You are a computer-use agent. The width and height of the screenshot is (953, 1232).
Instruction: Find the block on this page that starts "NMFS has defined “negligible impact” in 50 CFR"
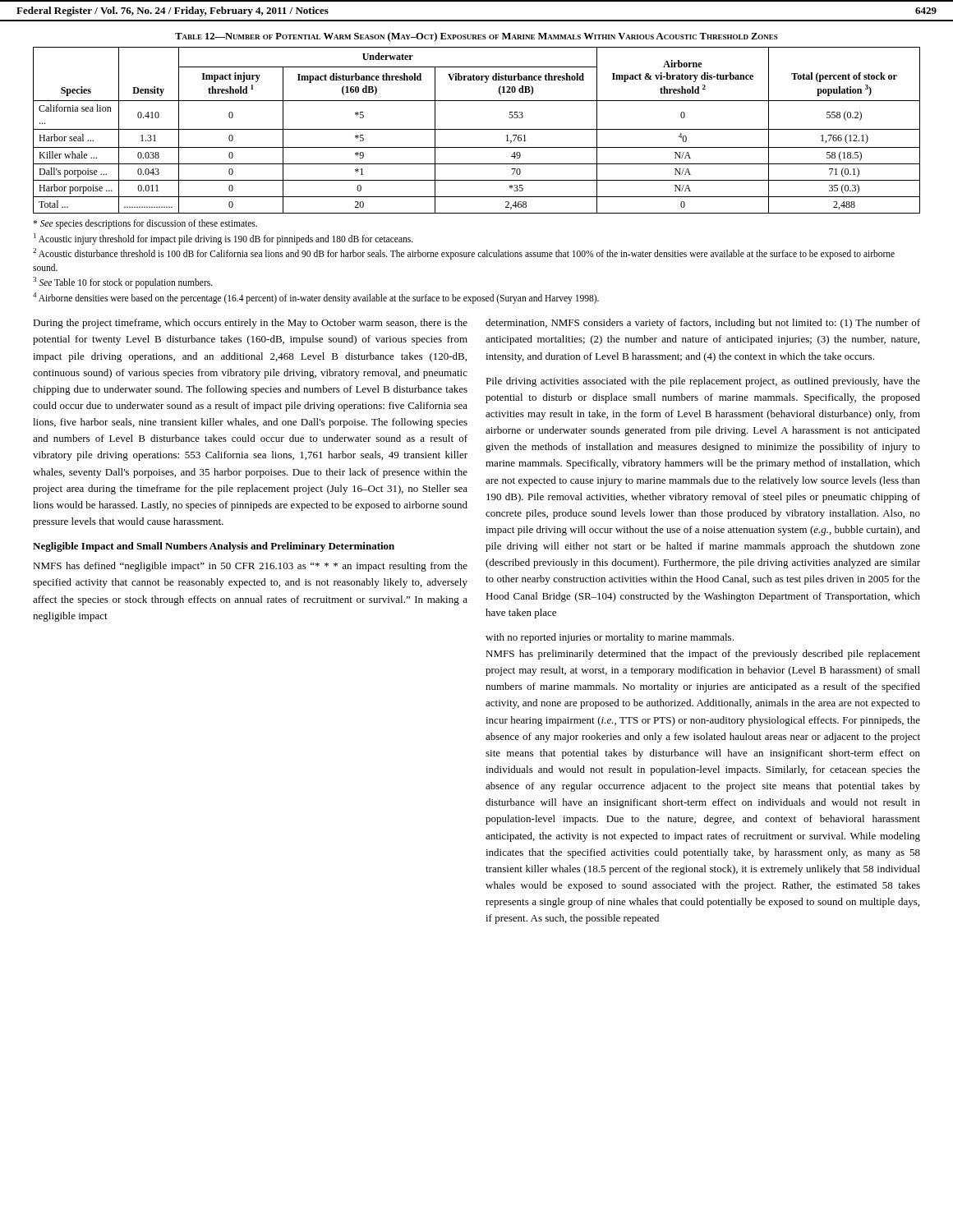pos(250,591)
